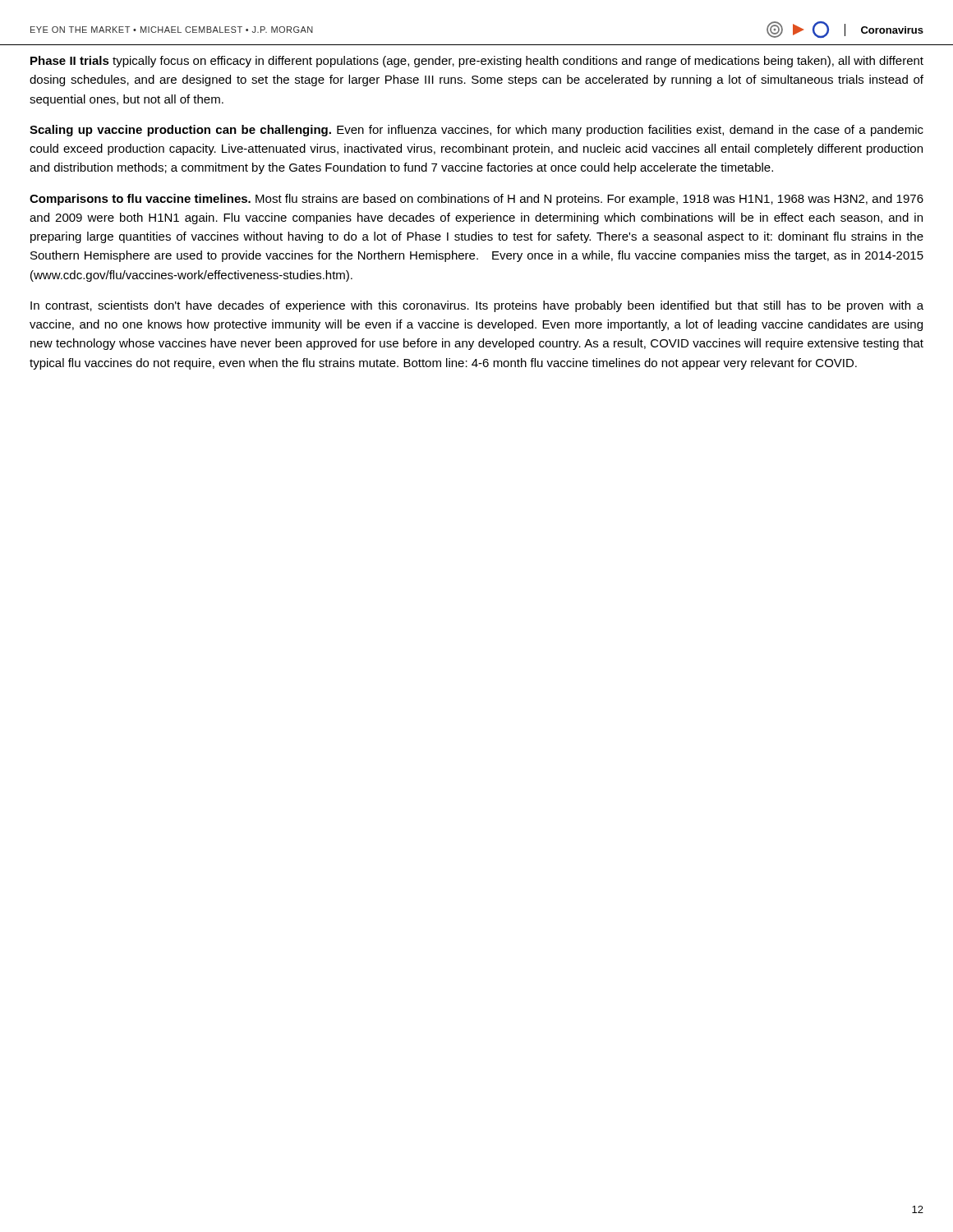This screenshot has width=953, height=1232.
Task: Click on the passage starting "Scaling up vaccine production can be challenging."
Action: (476, 148)
